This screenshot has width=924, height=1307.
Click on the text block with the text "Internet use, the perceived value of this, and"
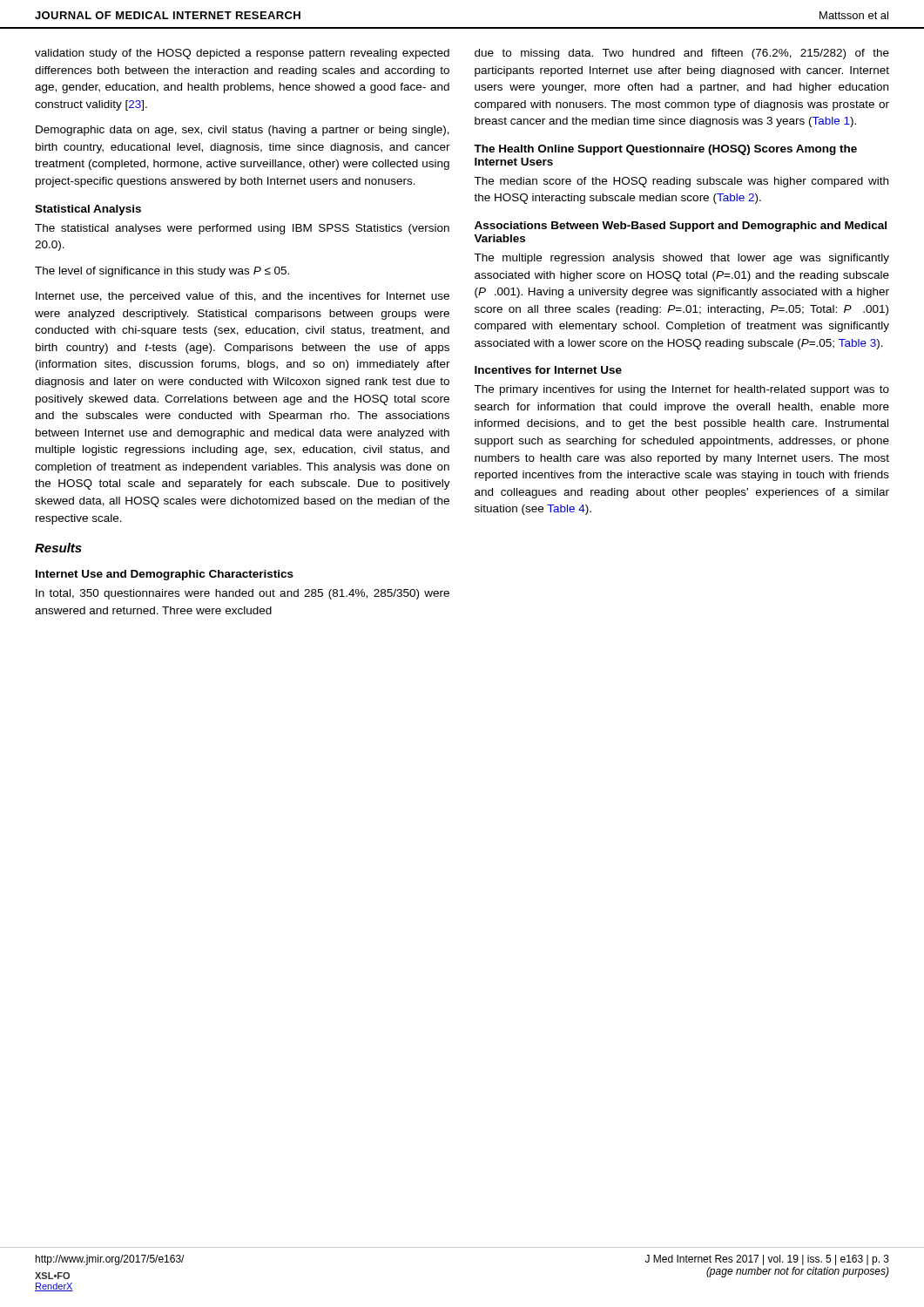[242, 407]
